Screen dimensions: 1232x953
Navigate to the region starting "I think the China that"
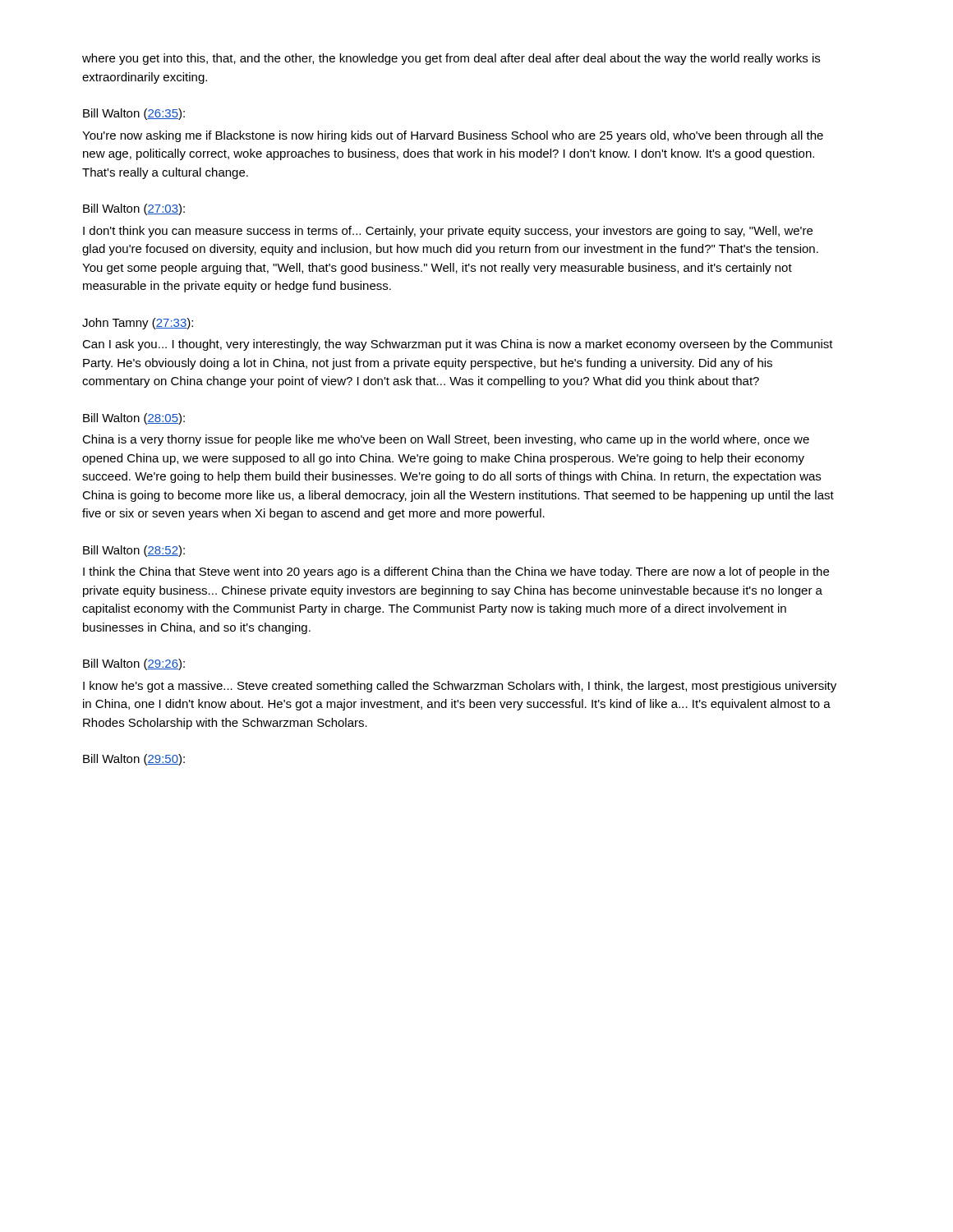[x=456, y=599]
